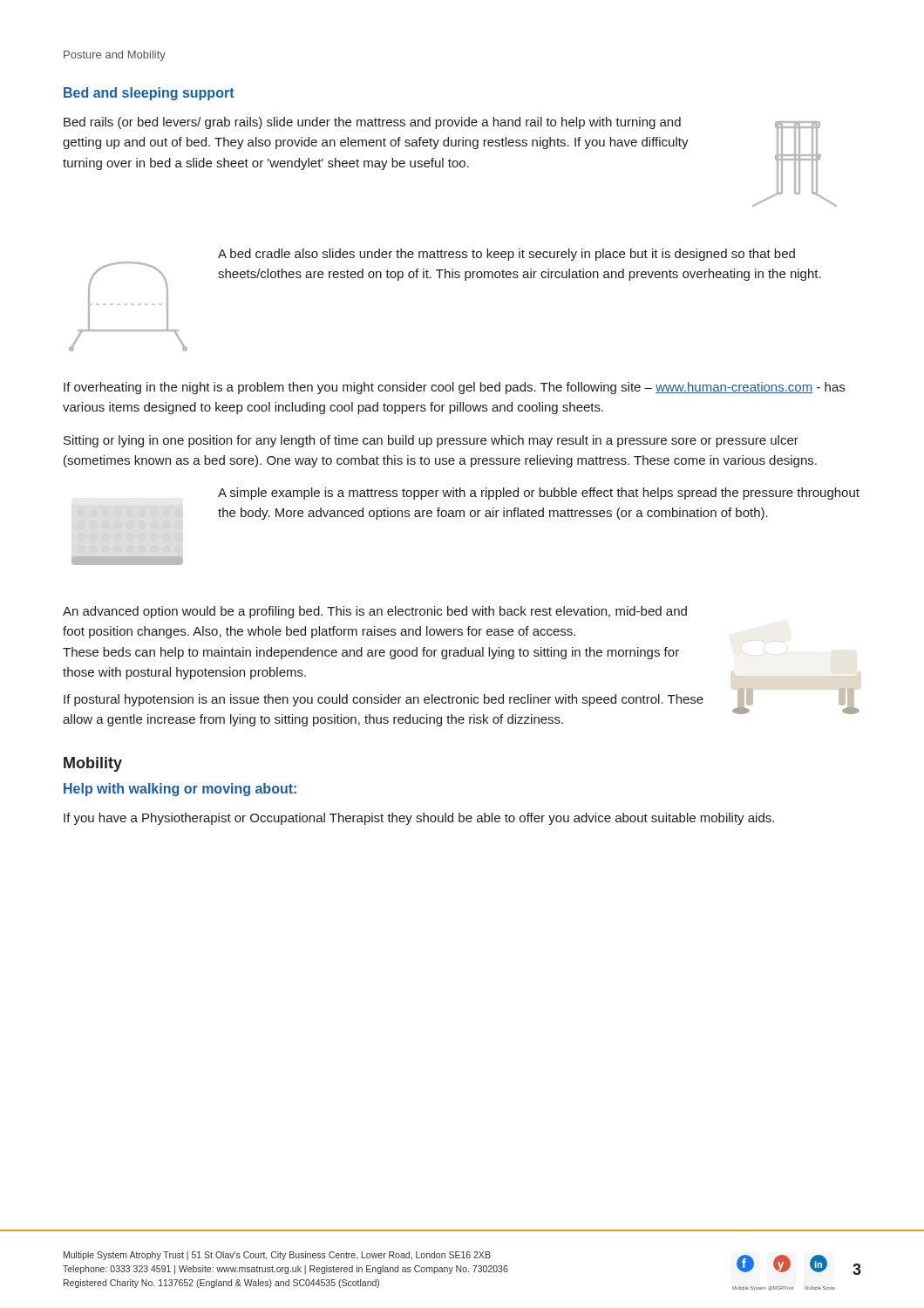Select the block starting "If overheating in the night"
924x1308 pixels.
click(454, 397)
